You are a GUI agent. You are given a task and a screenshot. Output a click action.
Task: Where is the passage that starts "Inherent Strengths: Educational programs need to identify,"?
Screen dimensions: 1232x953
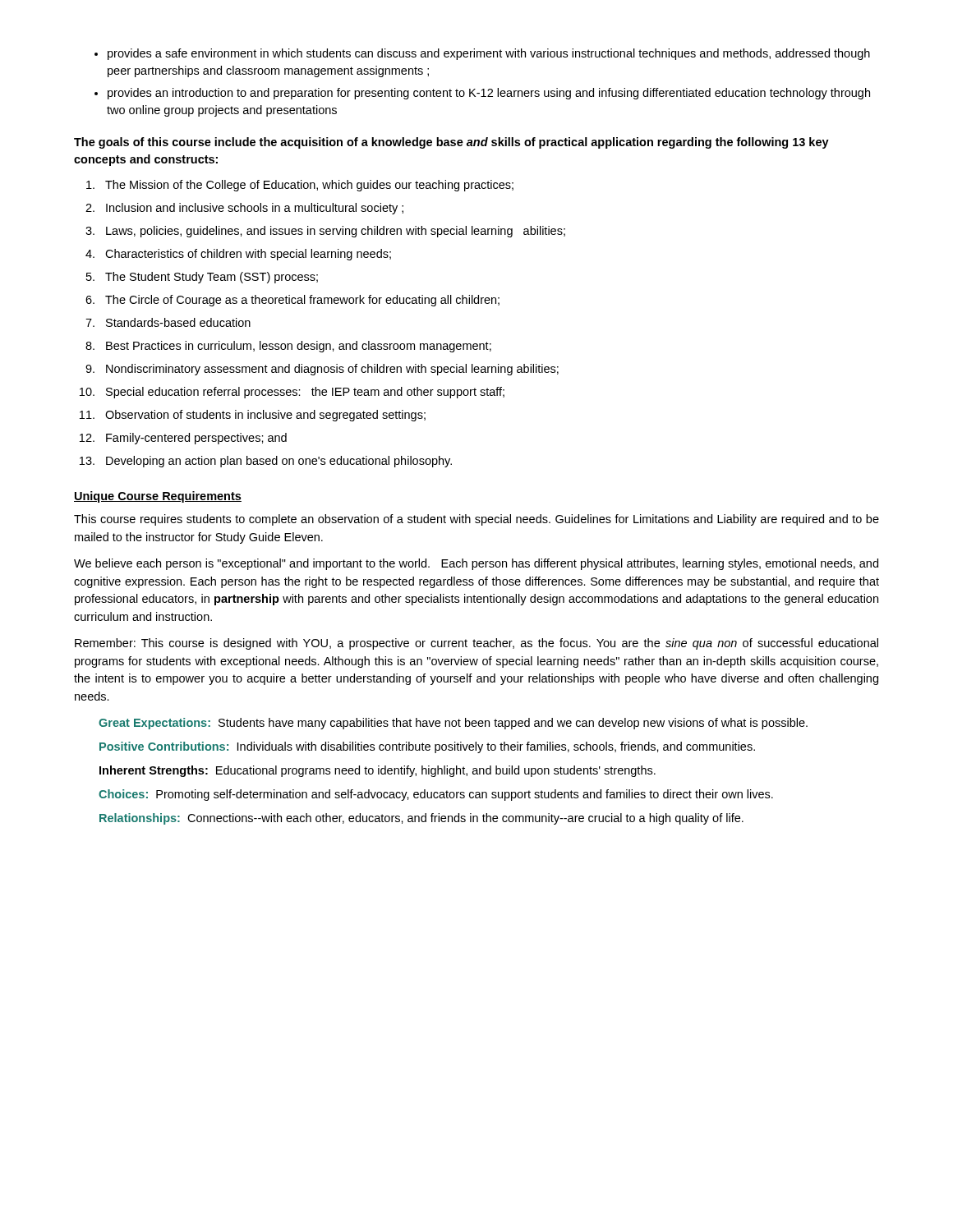pos(377,770)
